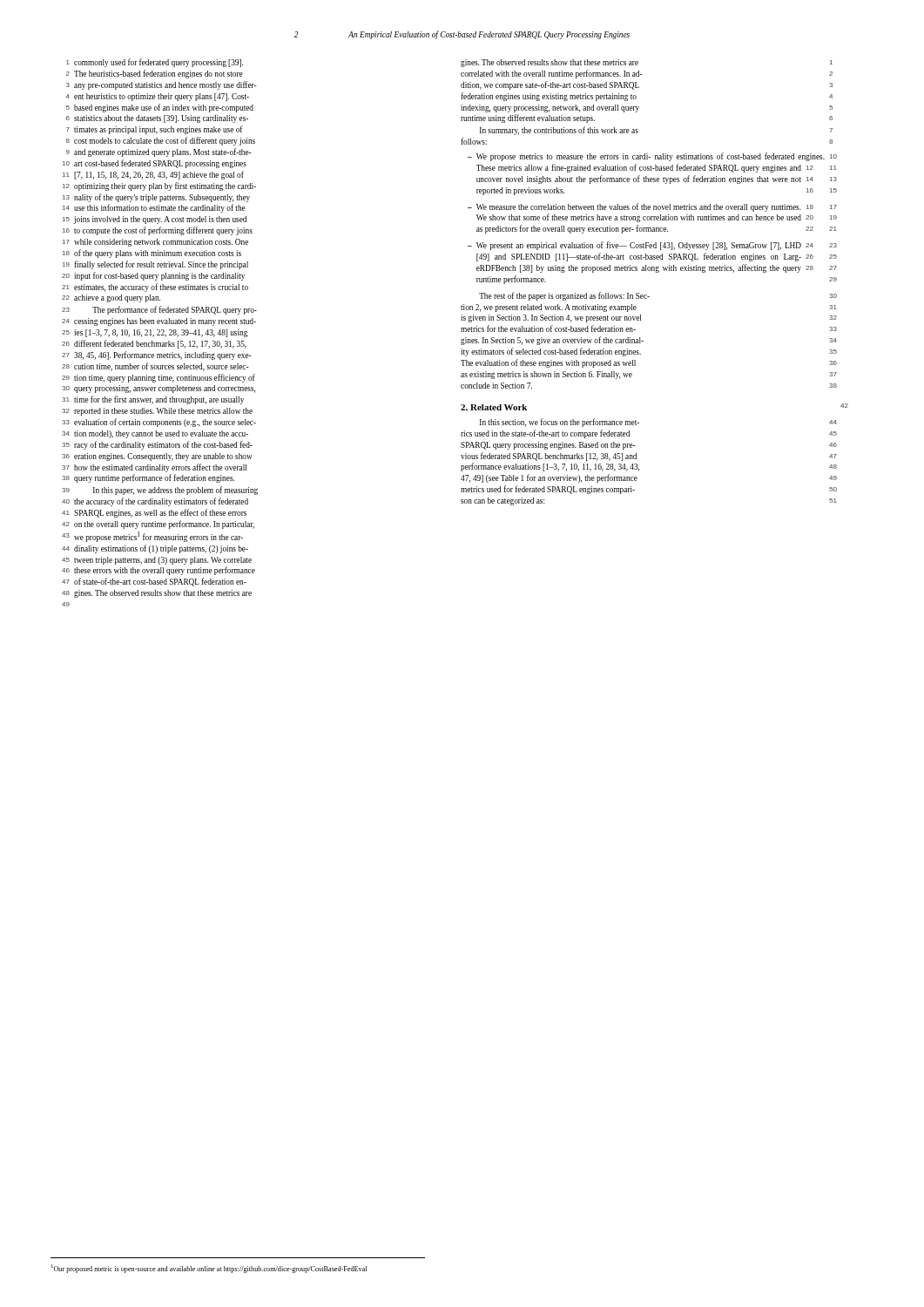Select the footnote with the text "1Our proposed metric is open-source and available online"
924x1307 pixels.
[209, 1268]
